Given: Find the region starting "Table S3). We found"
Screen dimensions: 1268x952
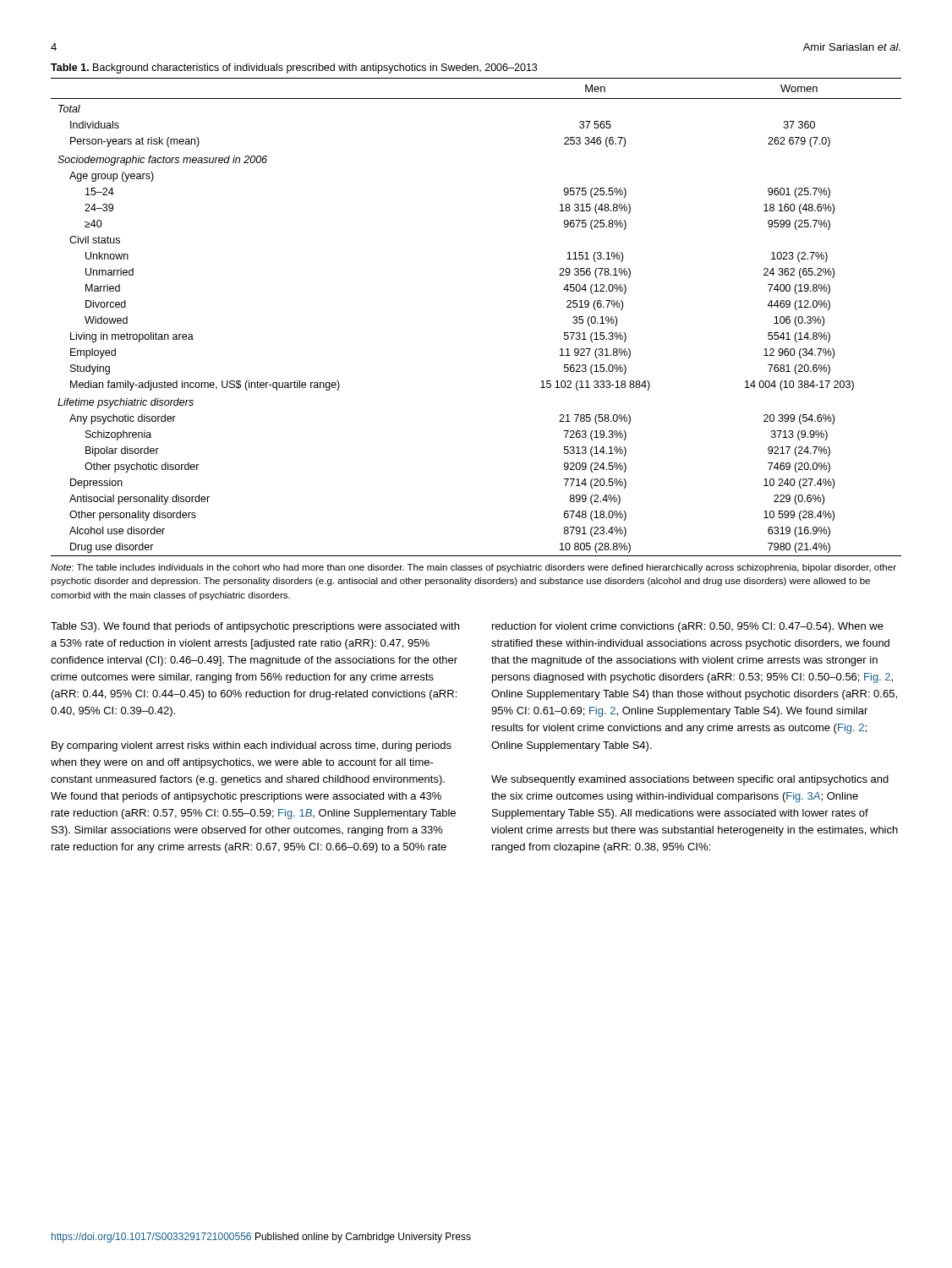Looking at the screenshot, I should [249, 627].
